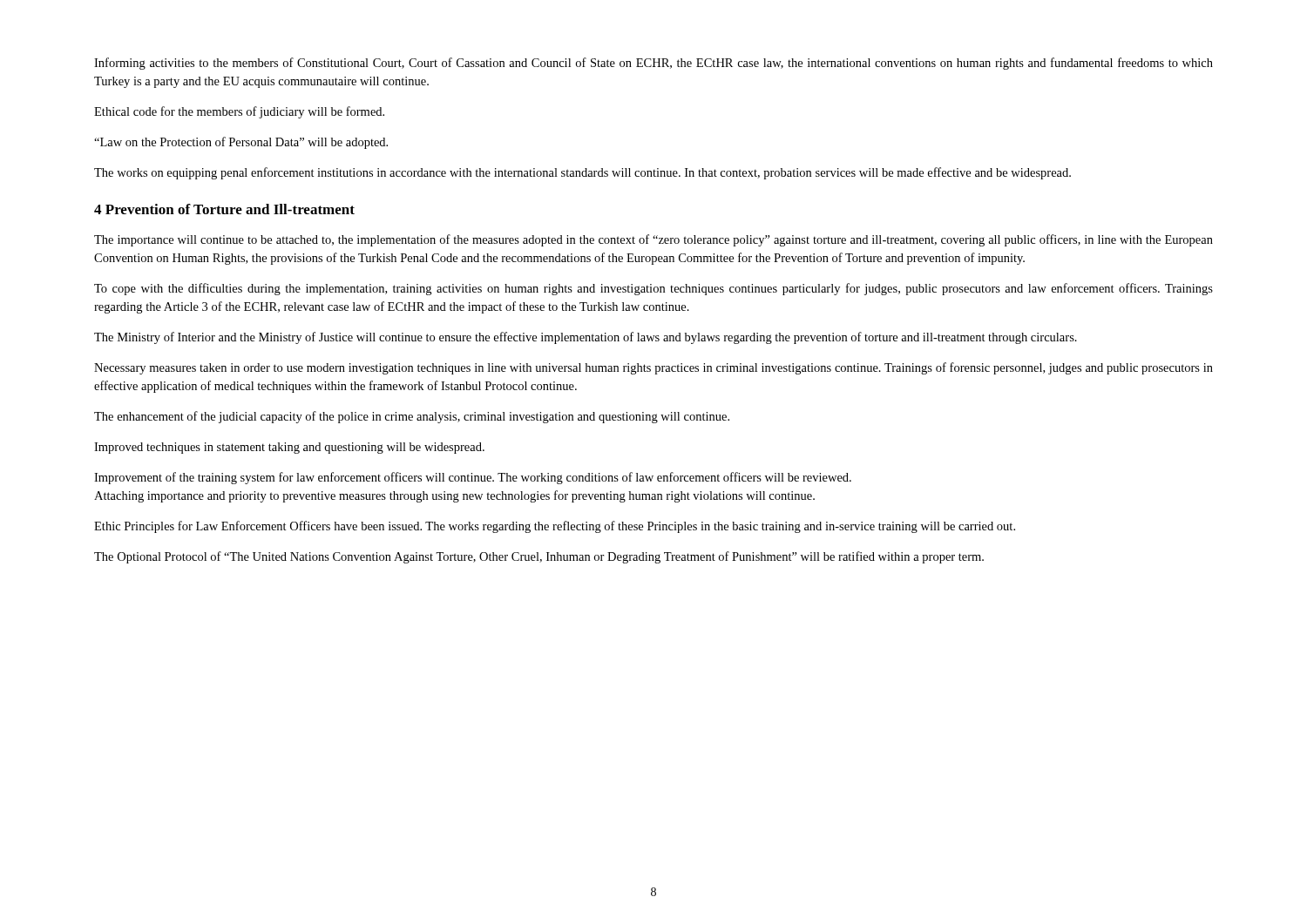1307x924 pixels.
Task: Point to the block beginning "The enhancement of the"
Action: point(412,416)
